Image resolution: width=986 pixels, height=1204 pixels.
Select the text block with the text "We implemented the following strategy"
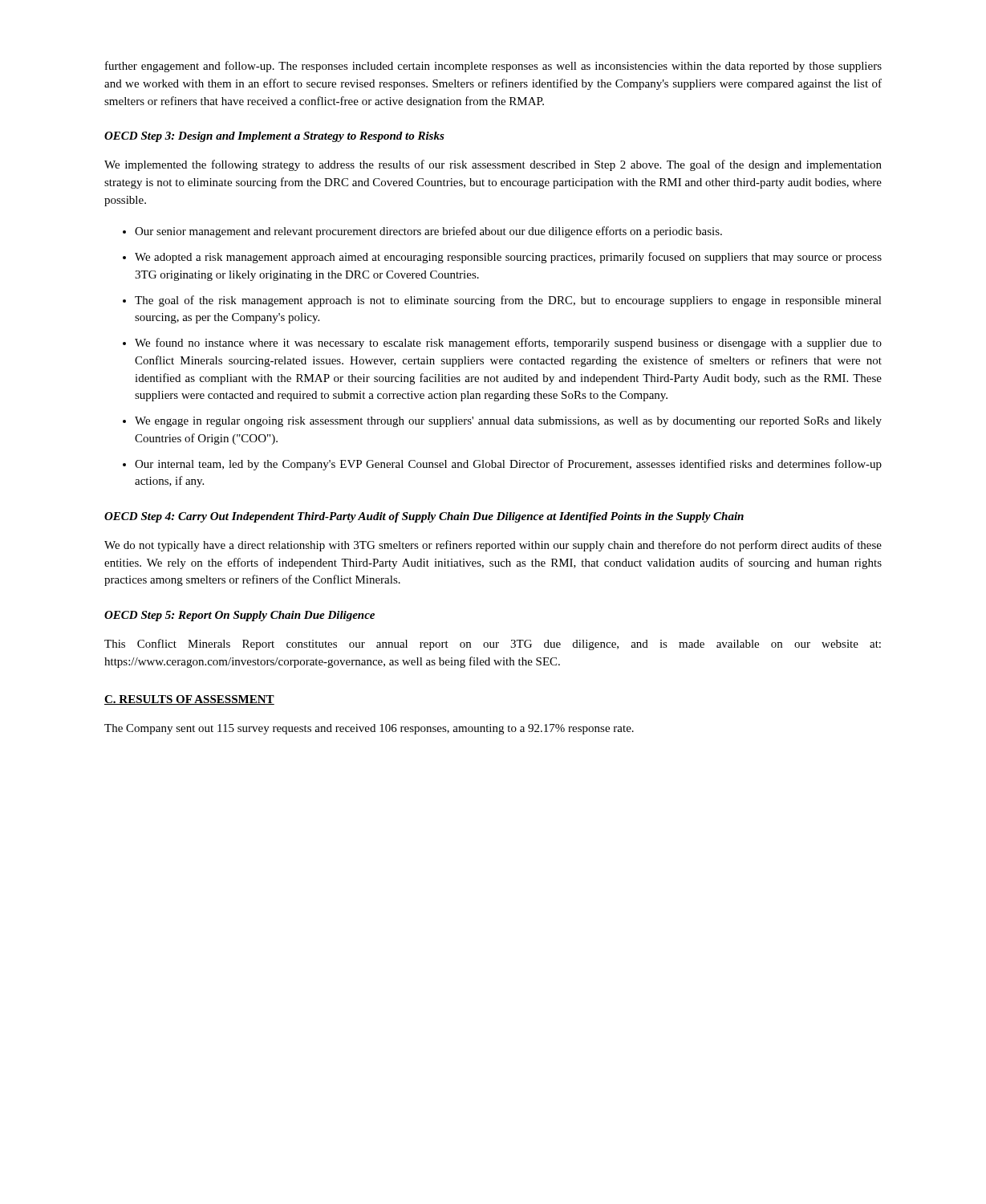coord(493,183)
